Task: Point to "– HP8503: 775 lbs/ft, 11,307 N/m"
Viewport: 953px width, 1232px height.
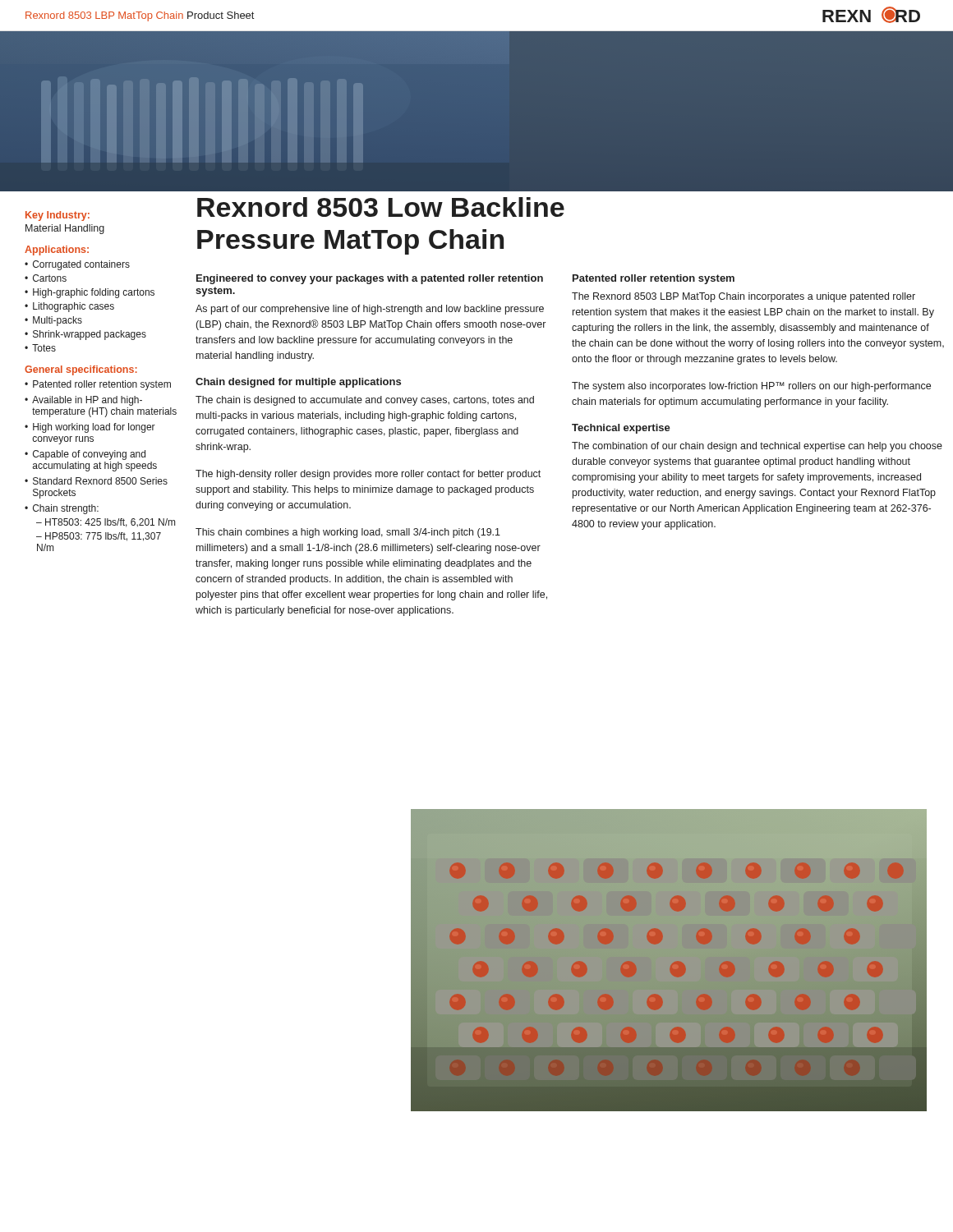Action: click(99, 542)
